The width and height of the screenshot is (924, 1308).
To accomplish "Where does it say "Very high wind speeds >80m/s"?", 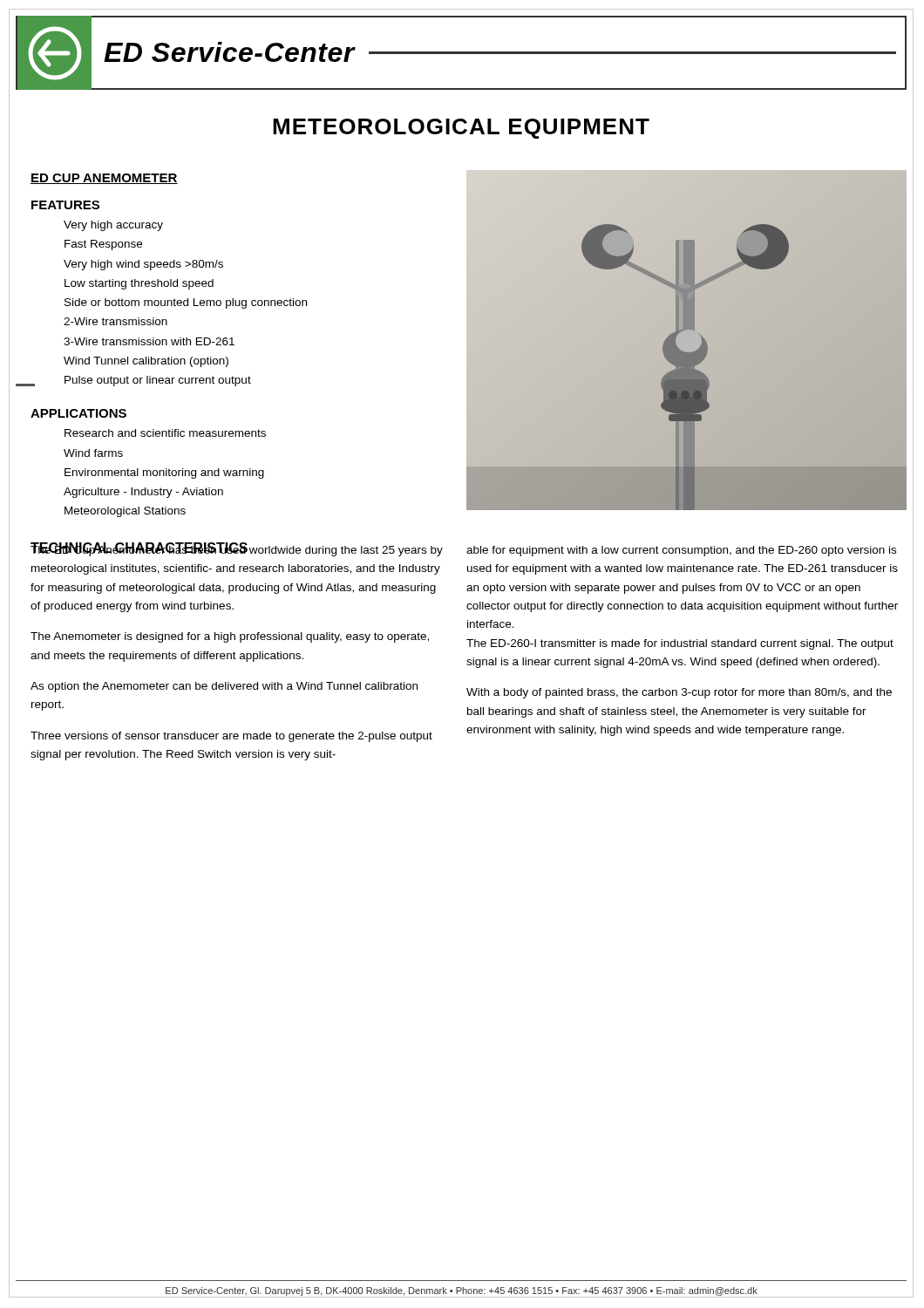I will pyautogui.click(x=144, y=263).
